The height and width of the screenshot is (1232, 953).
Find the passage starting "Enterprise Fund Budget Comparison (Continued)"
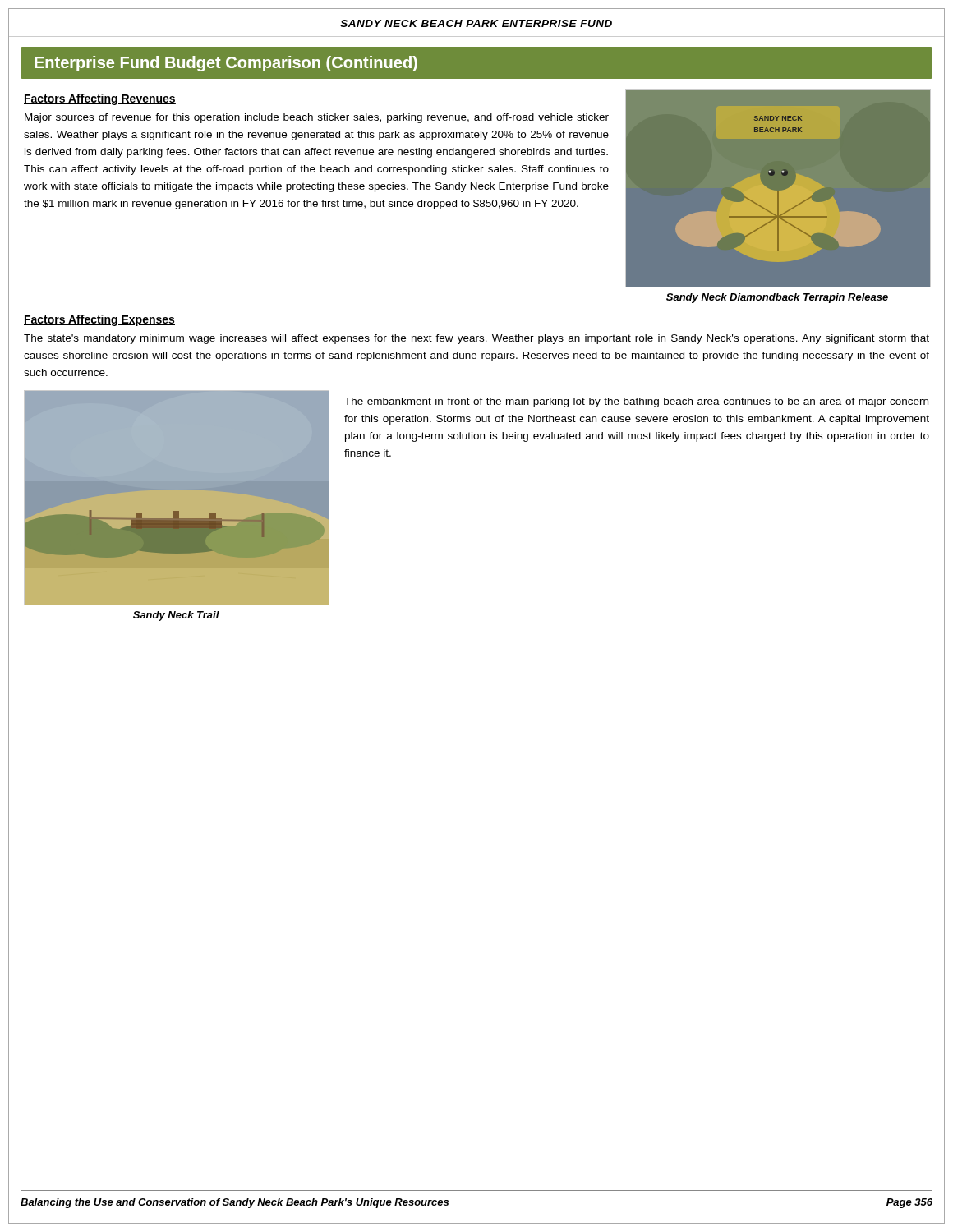click(226, 62)
